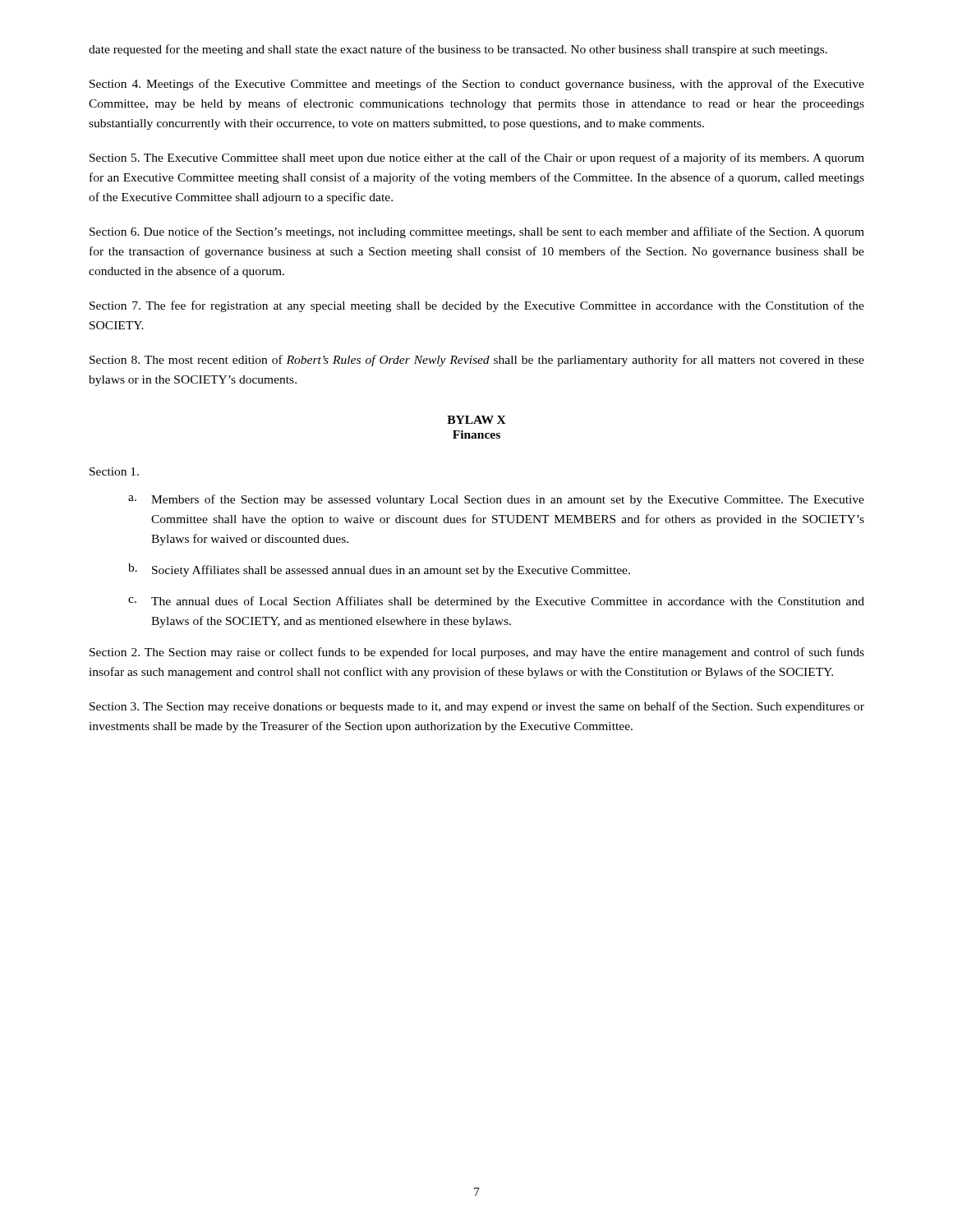Viewport: 953px width, 1232px height.
Task: Find the text starting "Section 7. The fee"
Action: coord(476,316)
